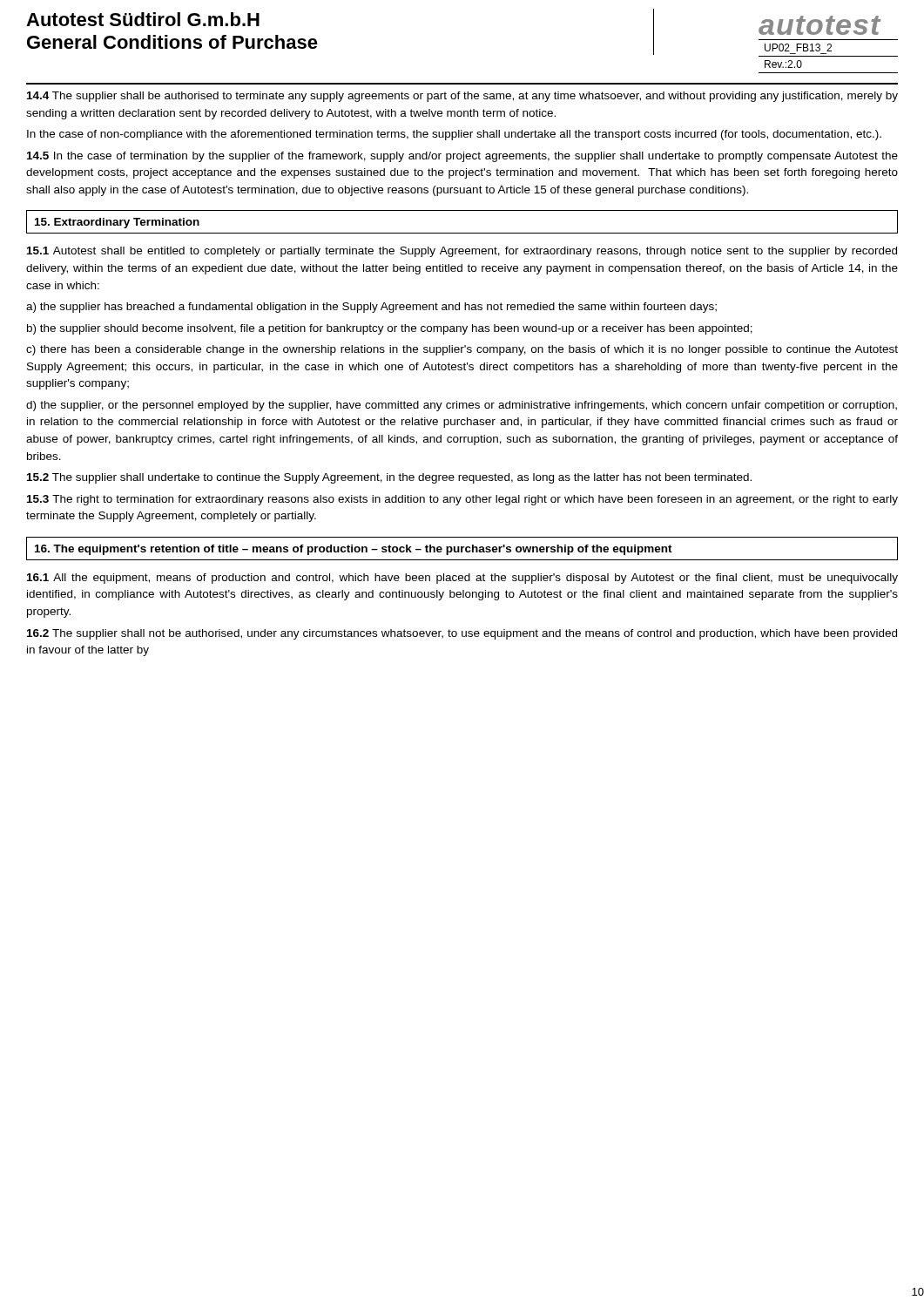Screen dimensions: 1307x924
Task: Click on the passage starting "16. The equipment's retention of"
Action: point(353,548)
